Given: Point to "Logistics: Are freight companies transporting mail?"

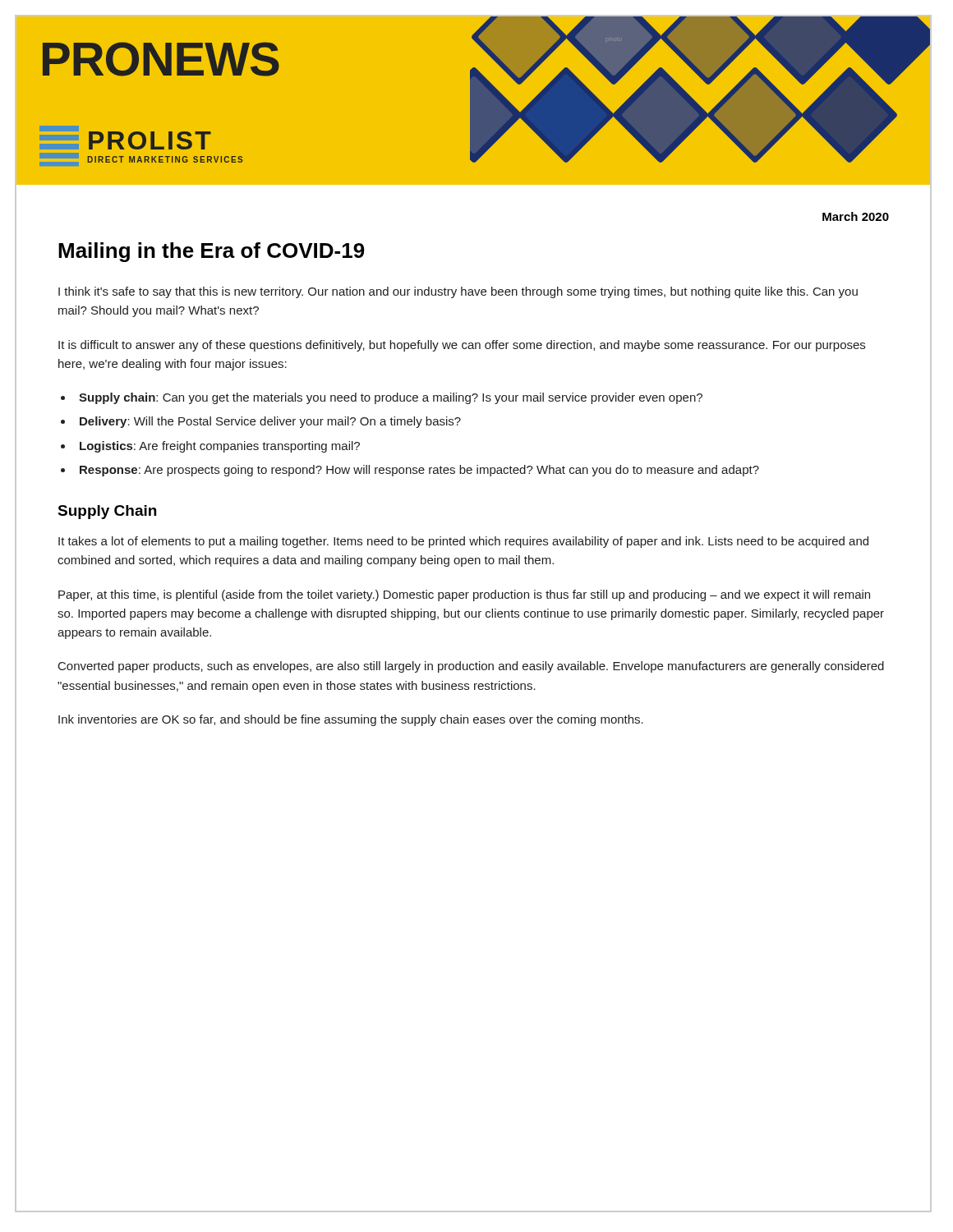Looking at the screenshot, I should coord(220,445).
